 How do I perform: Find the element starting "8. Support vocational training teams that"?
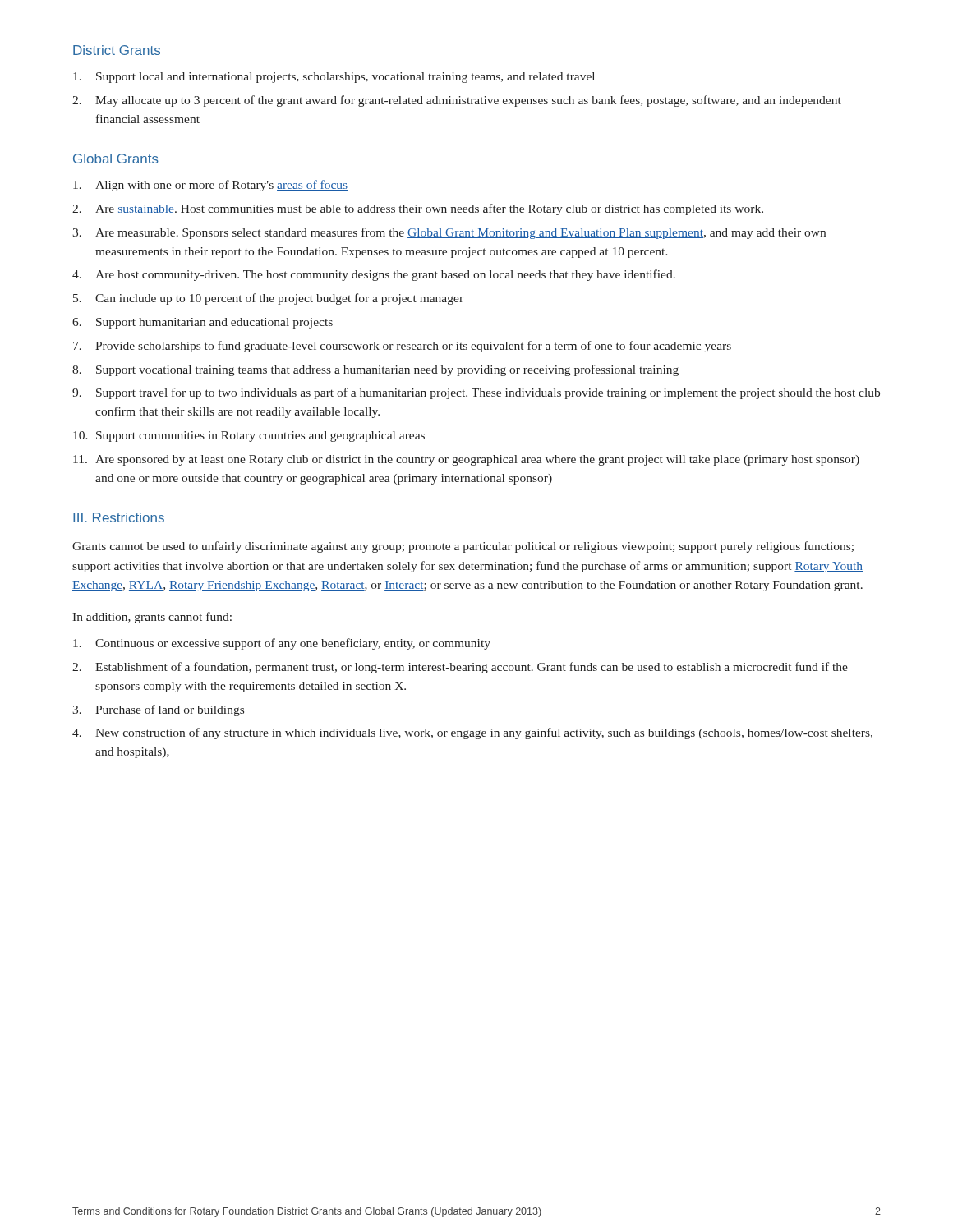pos(376,370)
